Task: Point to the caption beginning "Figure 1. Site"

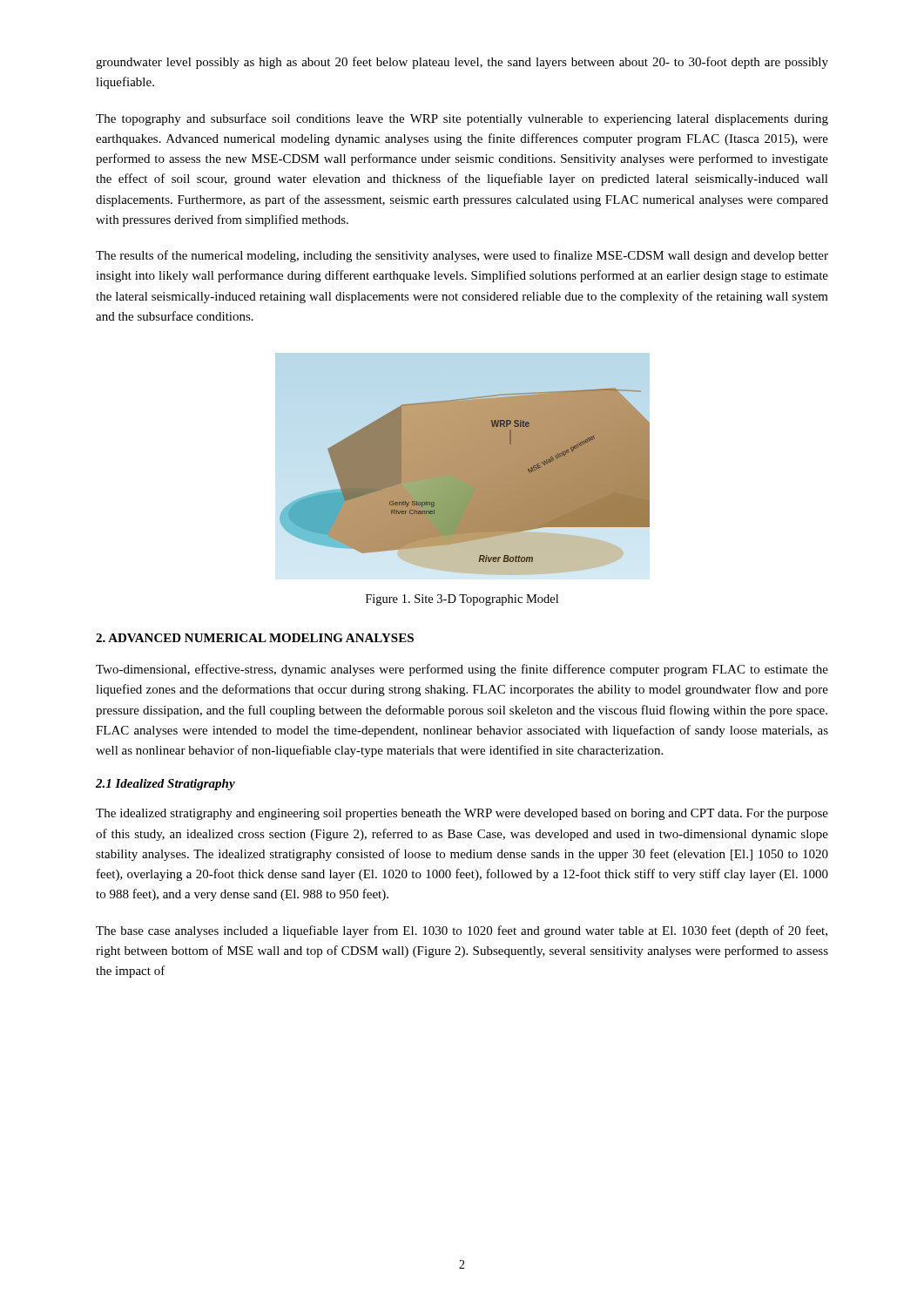Action: (x=462, y=599)
